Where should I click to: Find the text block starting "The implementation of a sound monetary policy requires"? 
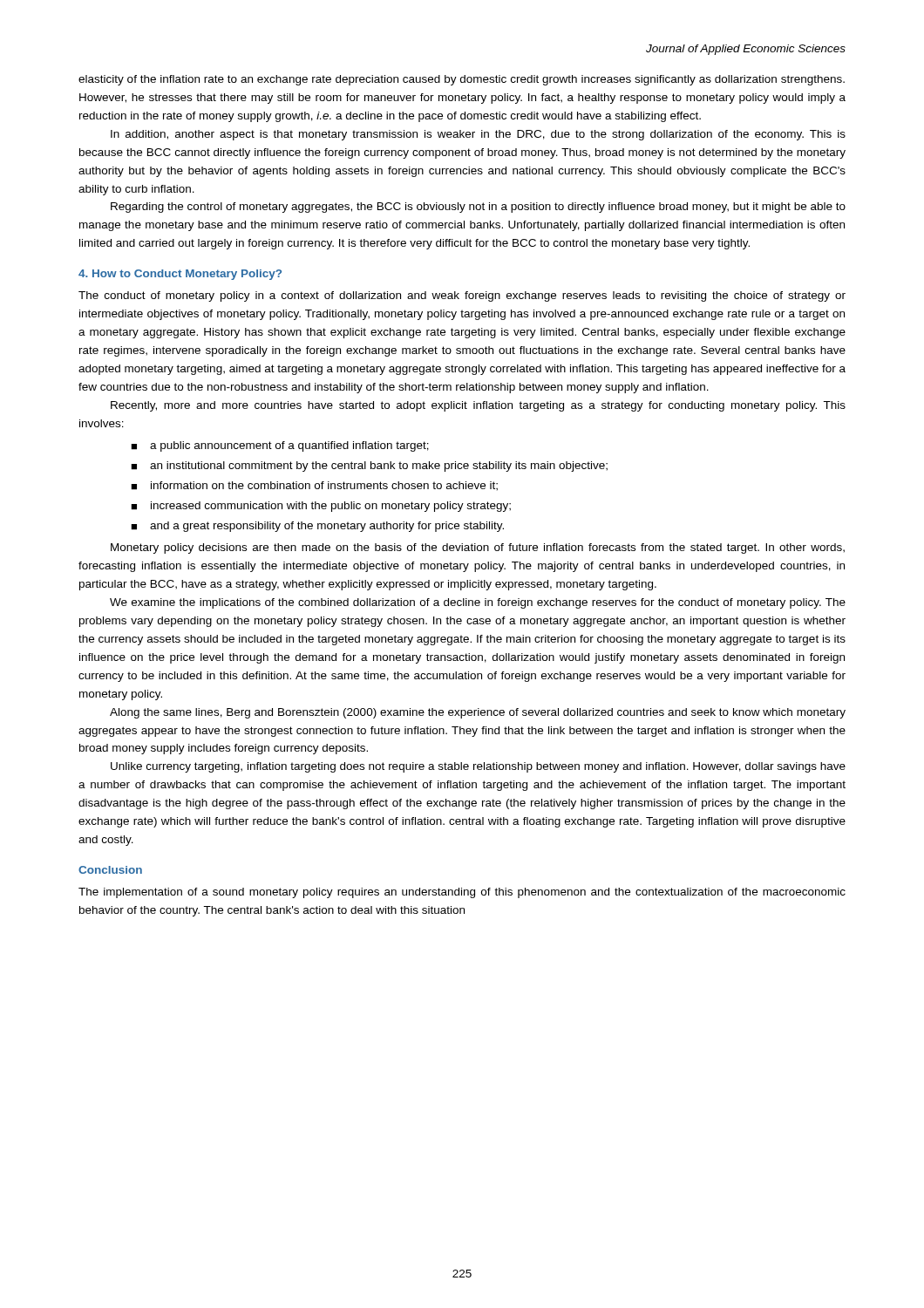(x=462, y=902)
